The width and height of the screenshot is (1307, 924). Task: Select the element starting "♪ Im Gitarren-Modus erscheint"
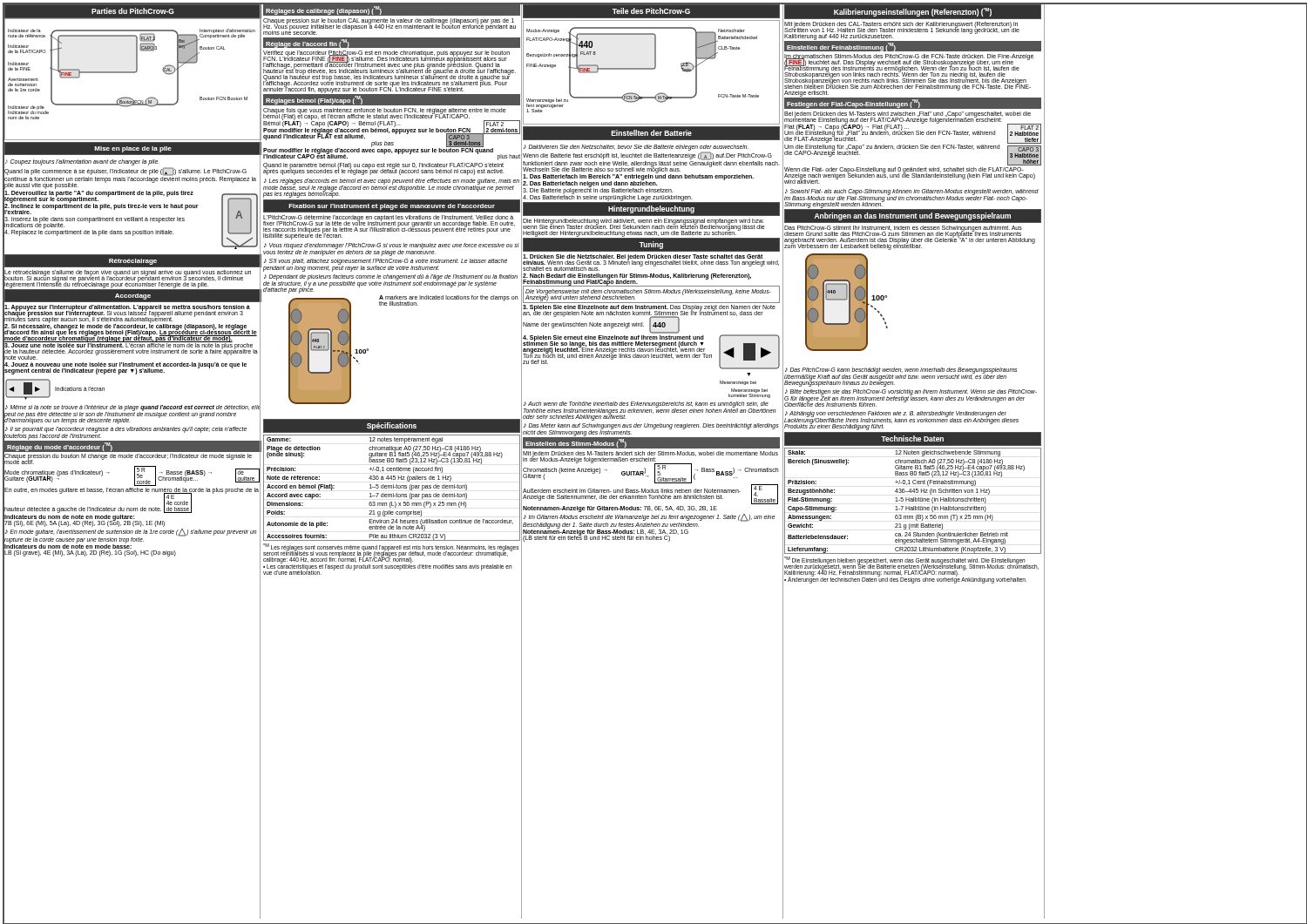click(x=649, y=520)
